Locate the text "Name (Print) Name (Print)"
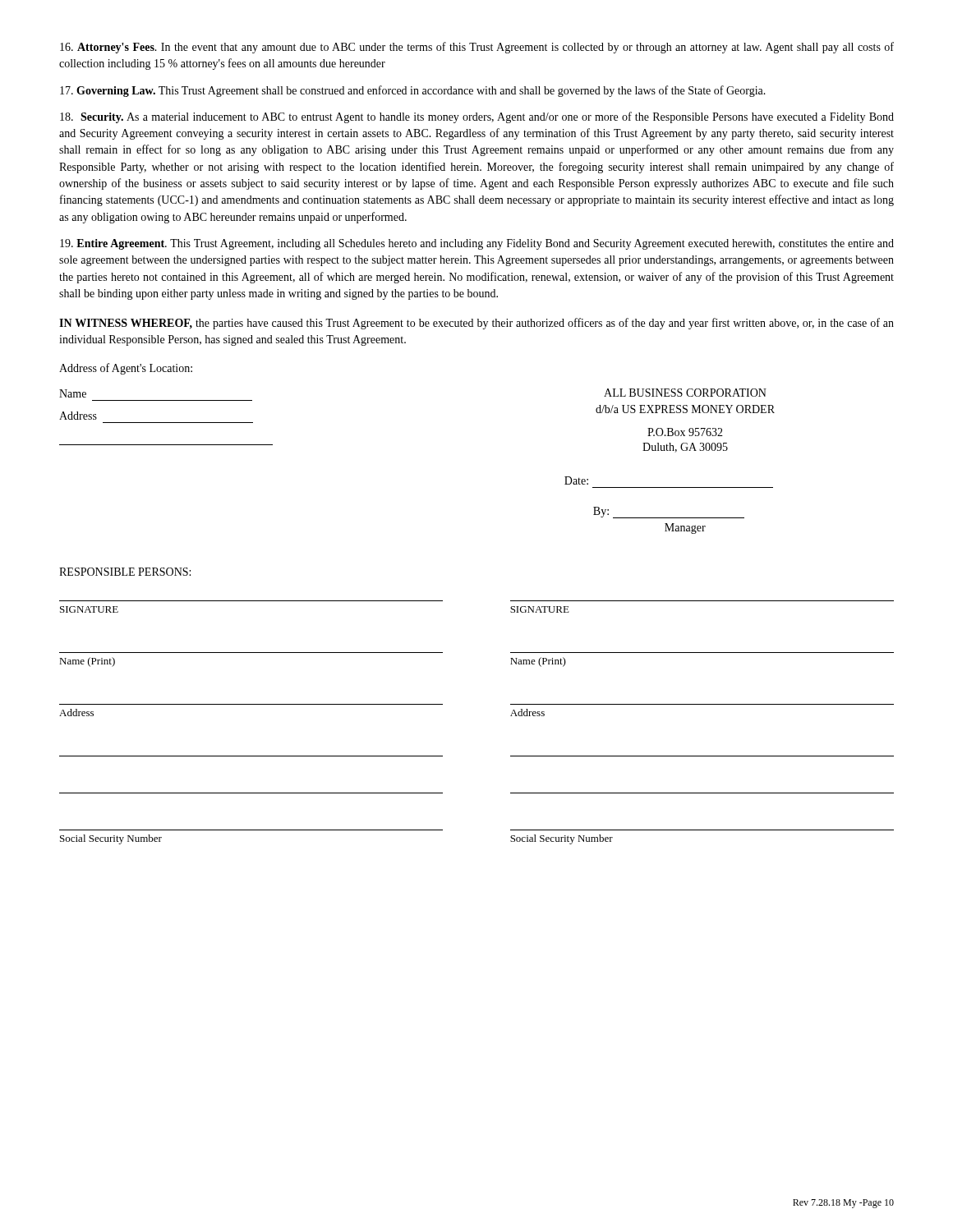The height and width of the screenshot is (1232, 953). tap(88, 662)
